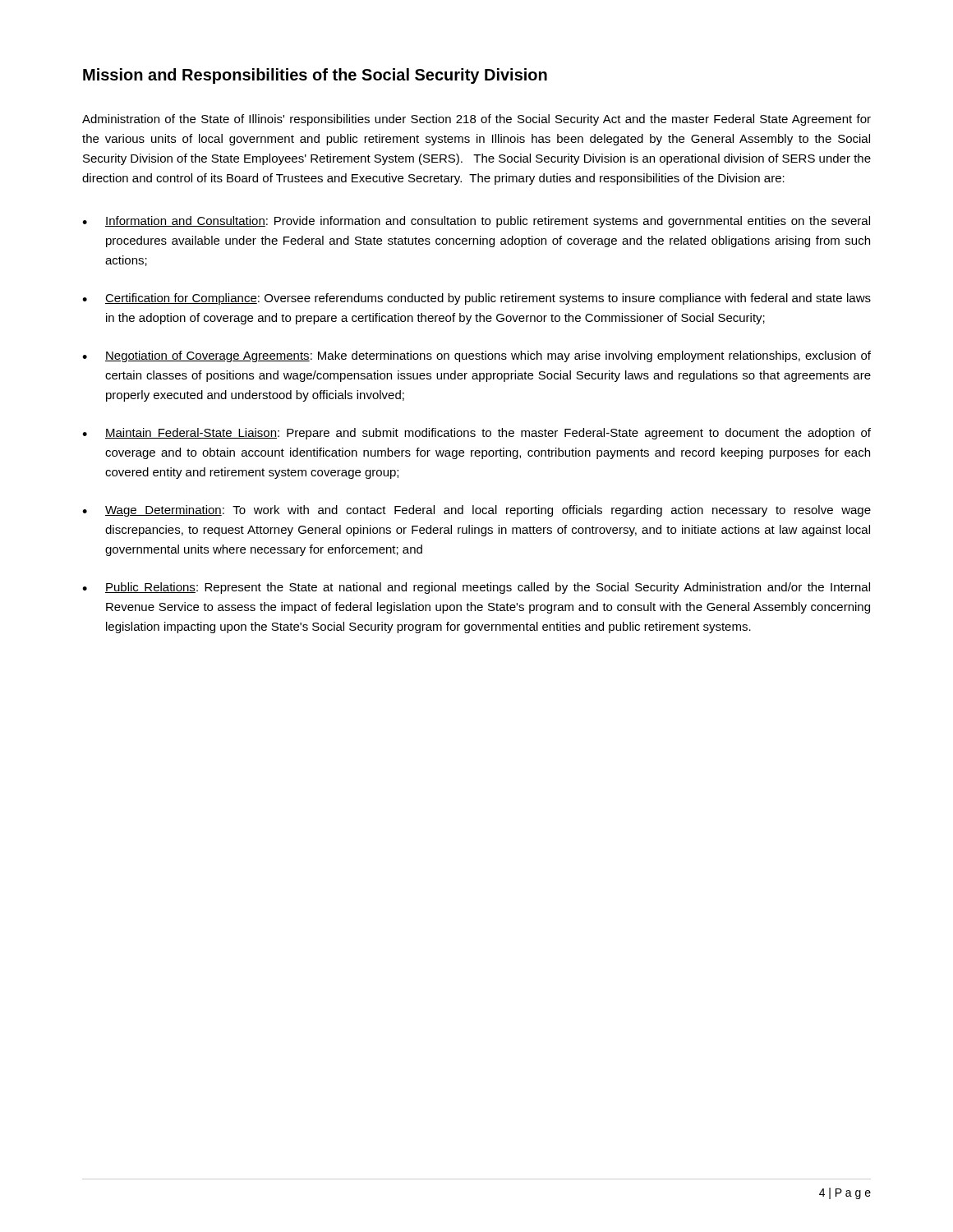The width and height of the screenshot is (953, 1232).
Task: Click the passage that begins "• Certification for Compliance: Oversee"
Action: pyautogui.click(x=476, y=308)
